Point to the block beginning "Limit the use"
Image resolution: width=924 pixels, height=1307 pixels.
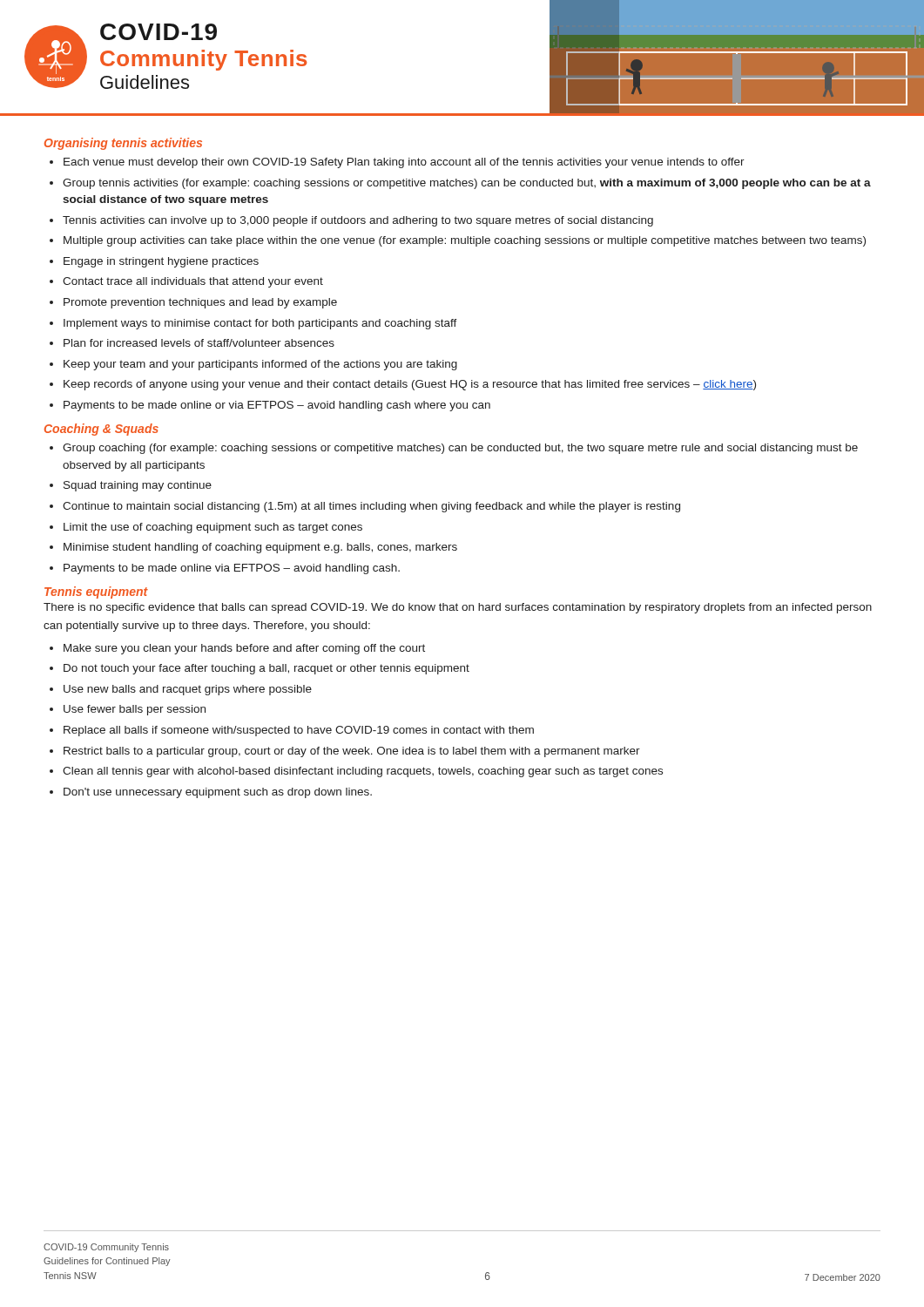(x=213, y=526)
